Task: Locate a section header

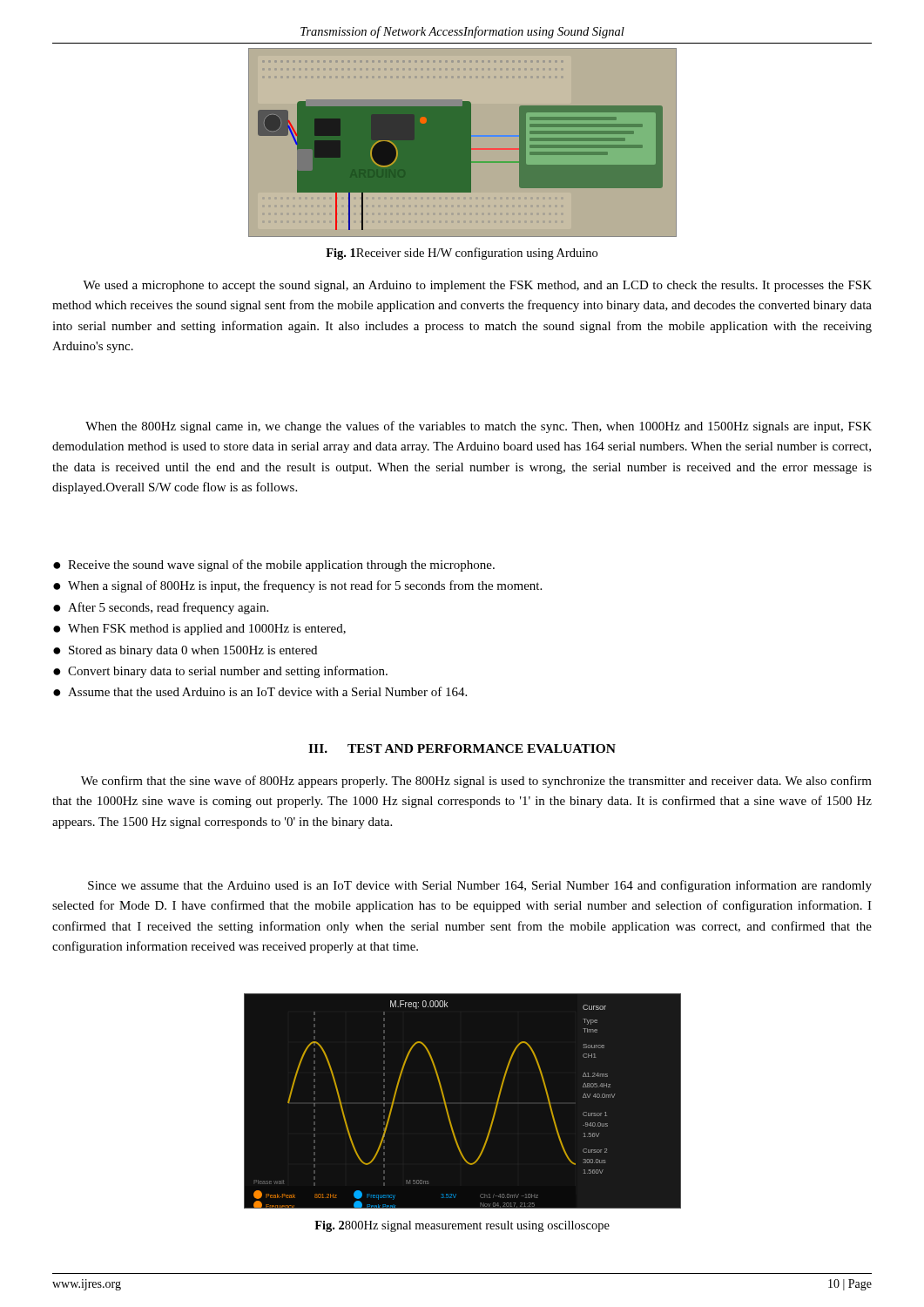Action: pos(462,748)
